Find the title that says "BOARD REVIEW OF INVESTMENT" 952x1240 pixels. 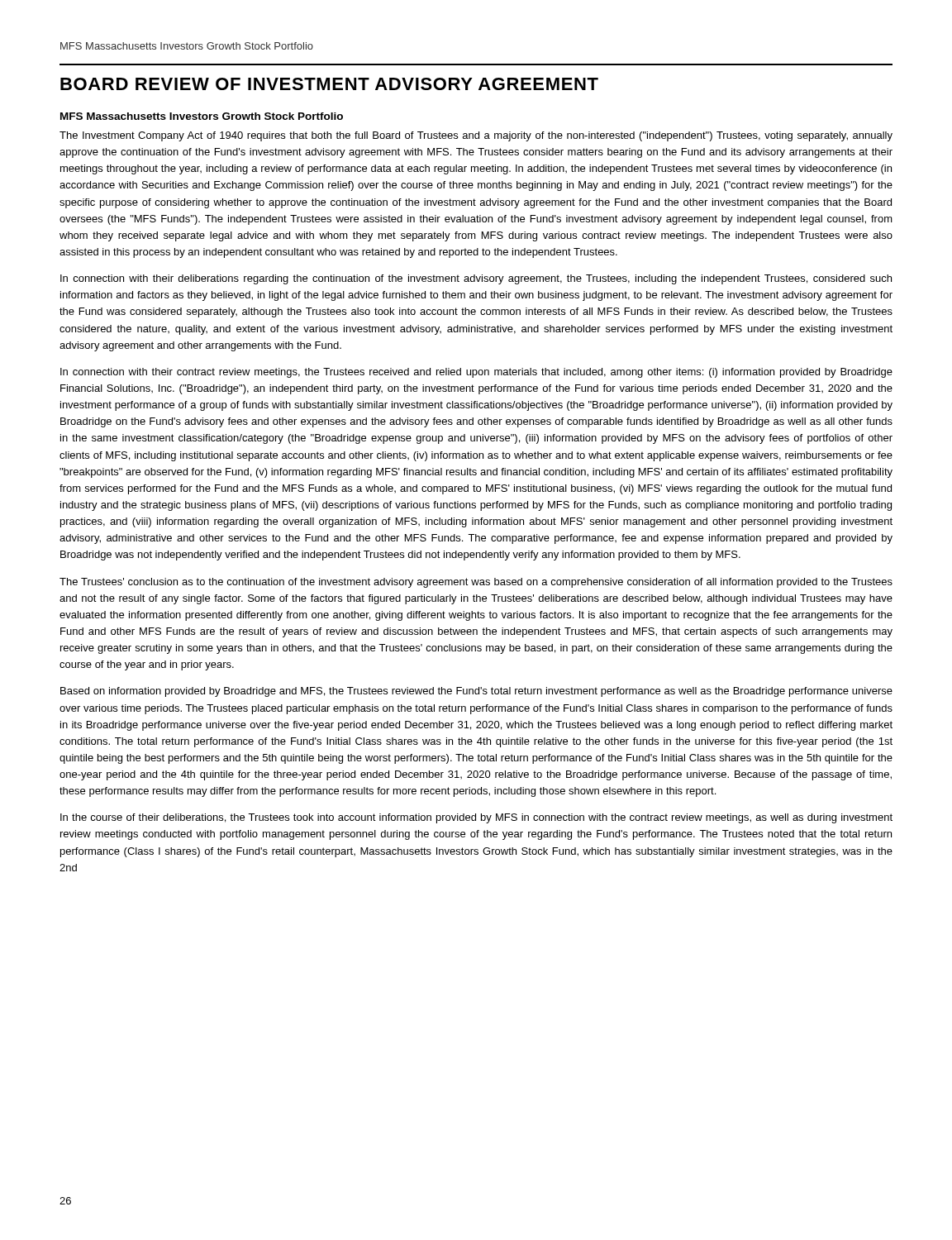coord(329,84)
